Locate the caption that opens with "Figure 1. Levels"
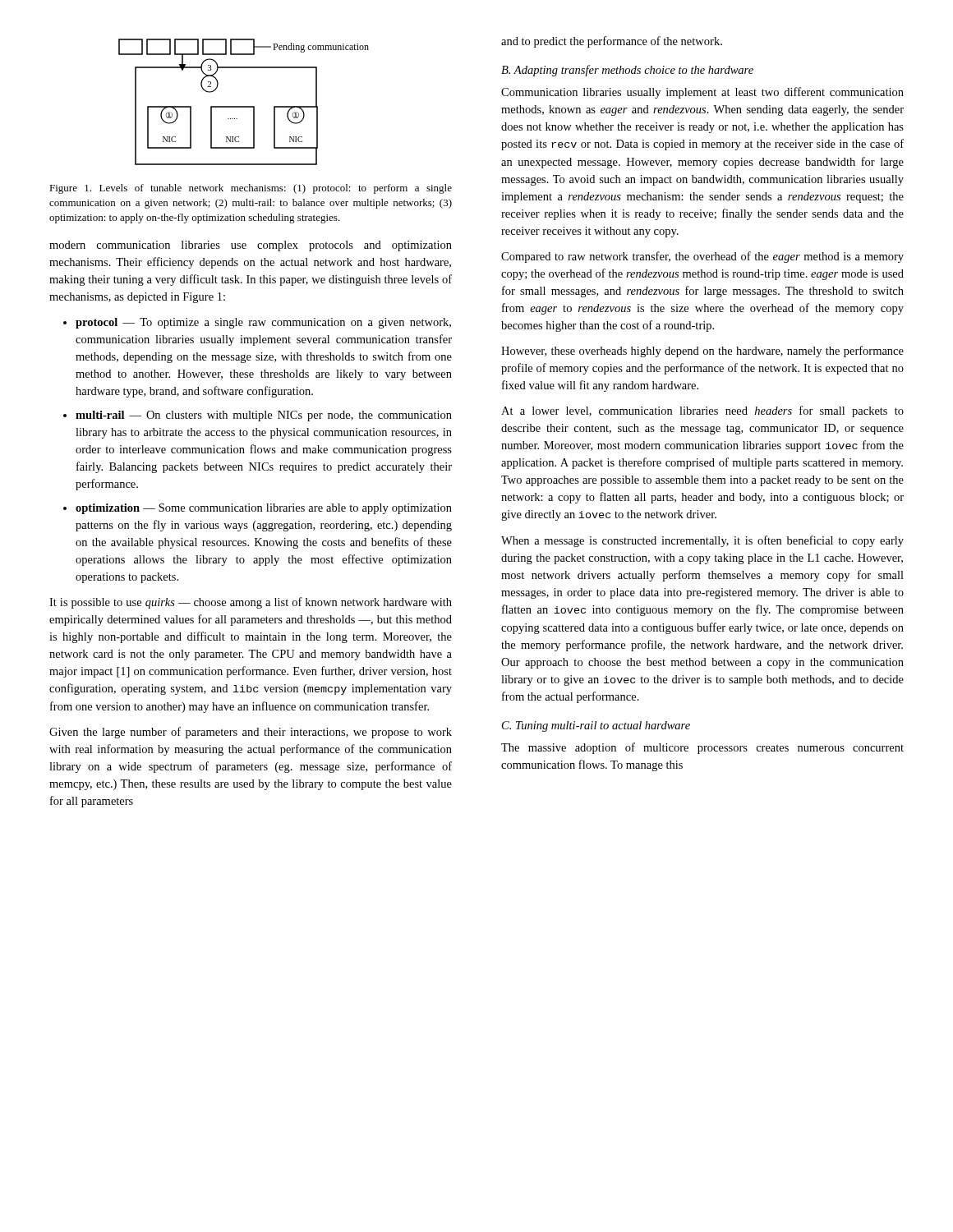Viewport: 953px width, 1232px height. [251, 202]
